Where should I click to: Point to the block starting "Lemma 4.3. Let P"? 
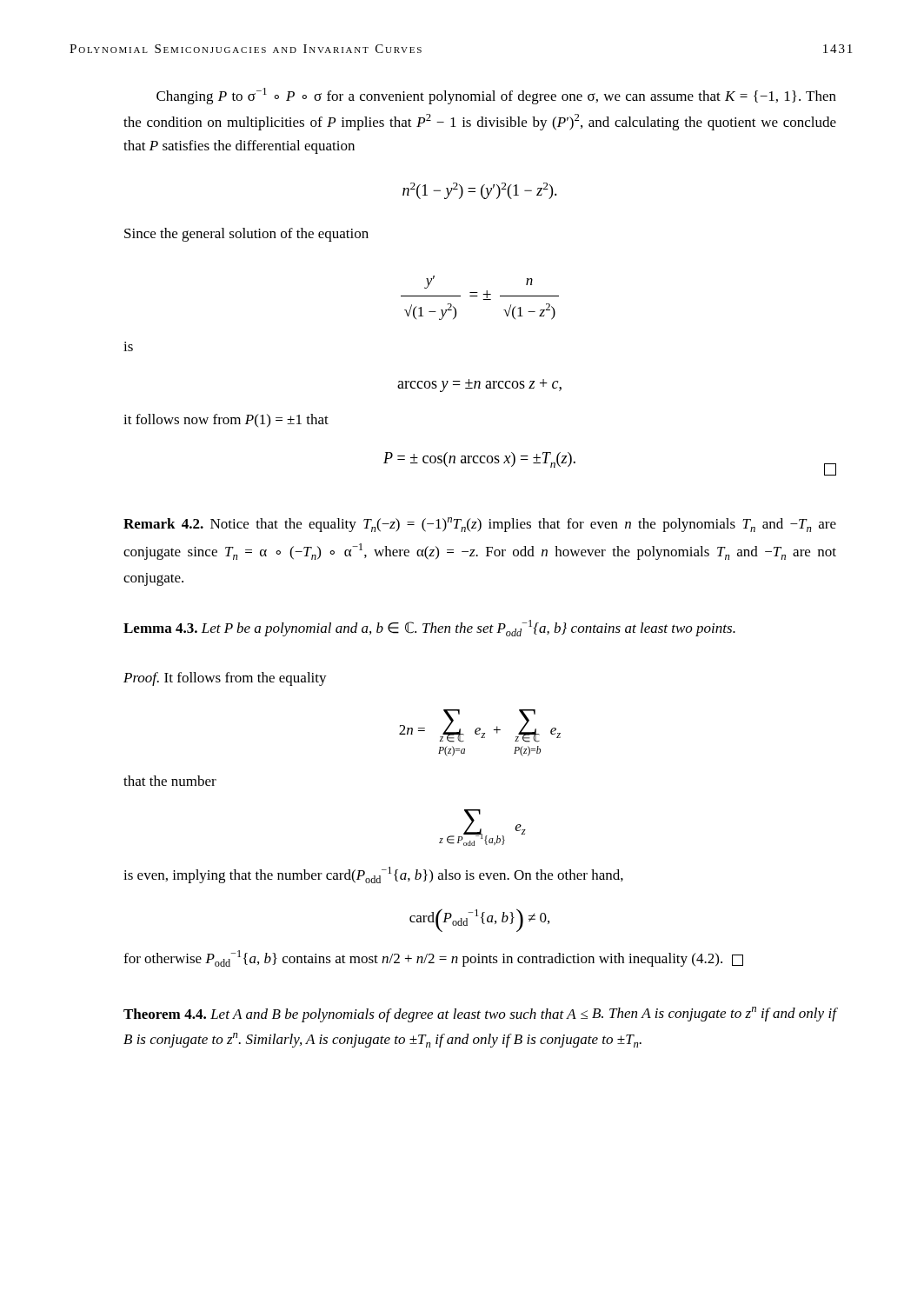point(480,628)
